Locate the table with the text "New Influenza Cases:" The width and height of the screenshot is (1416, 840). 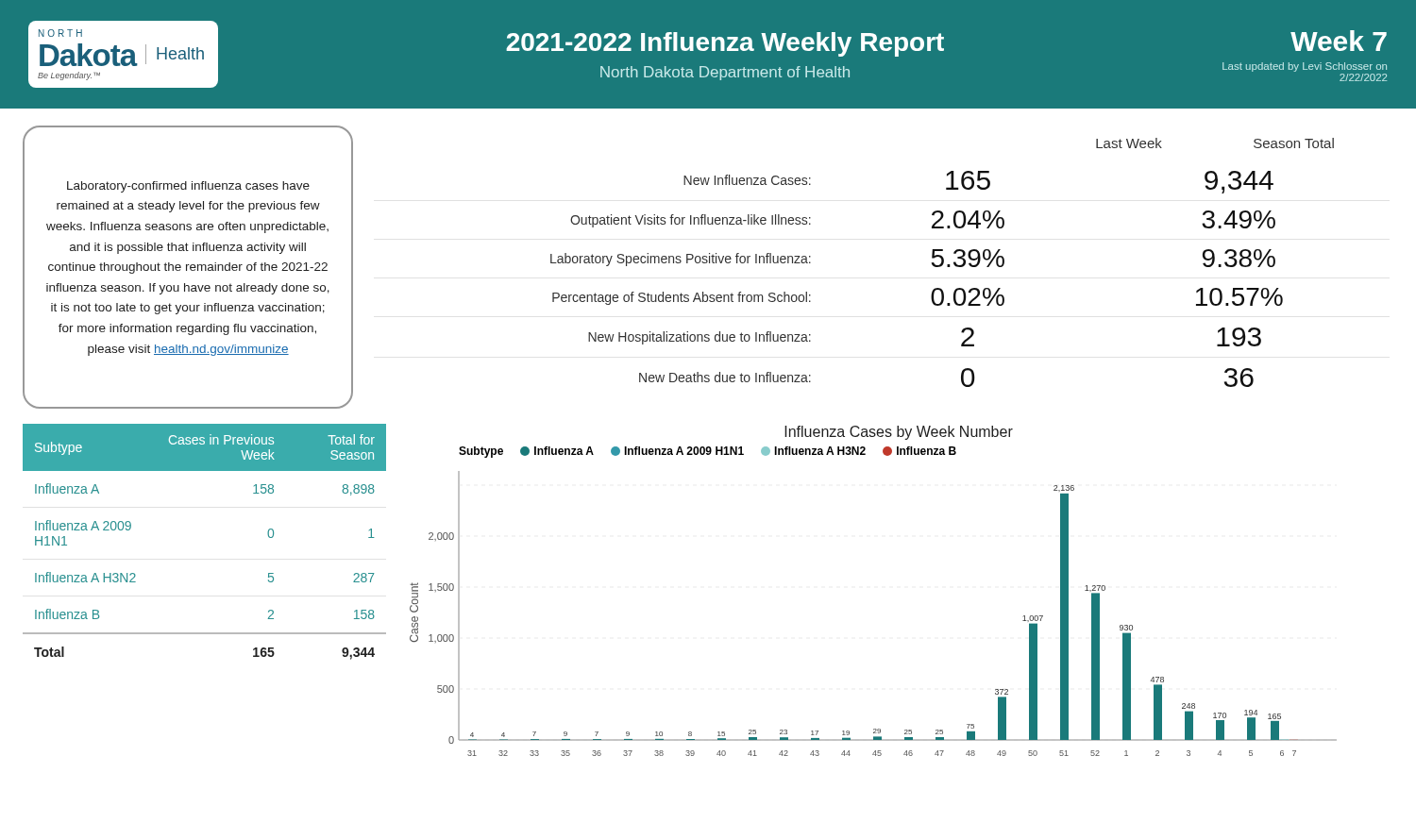[x=882, y=267]
